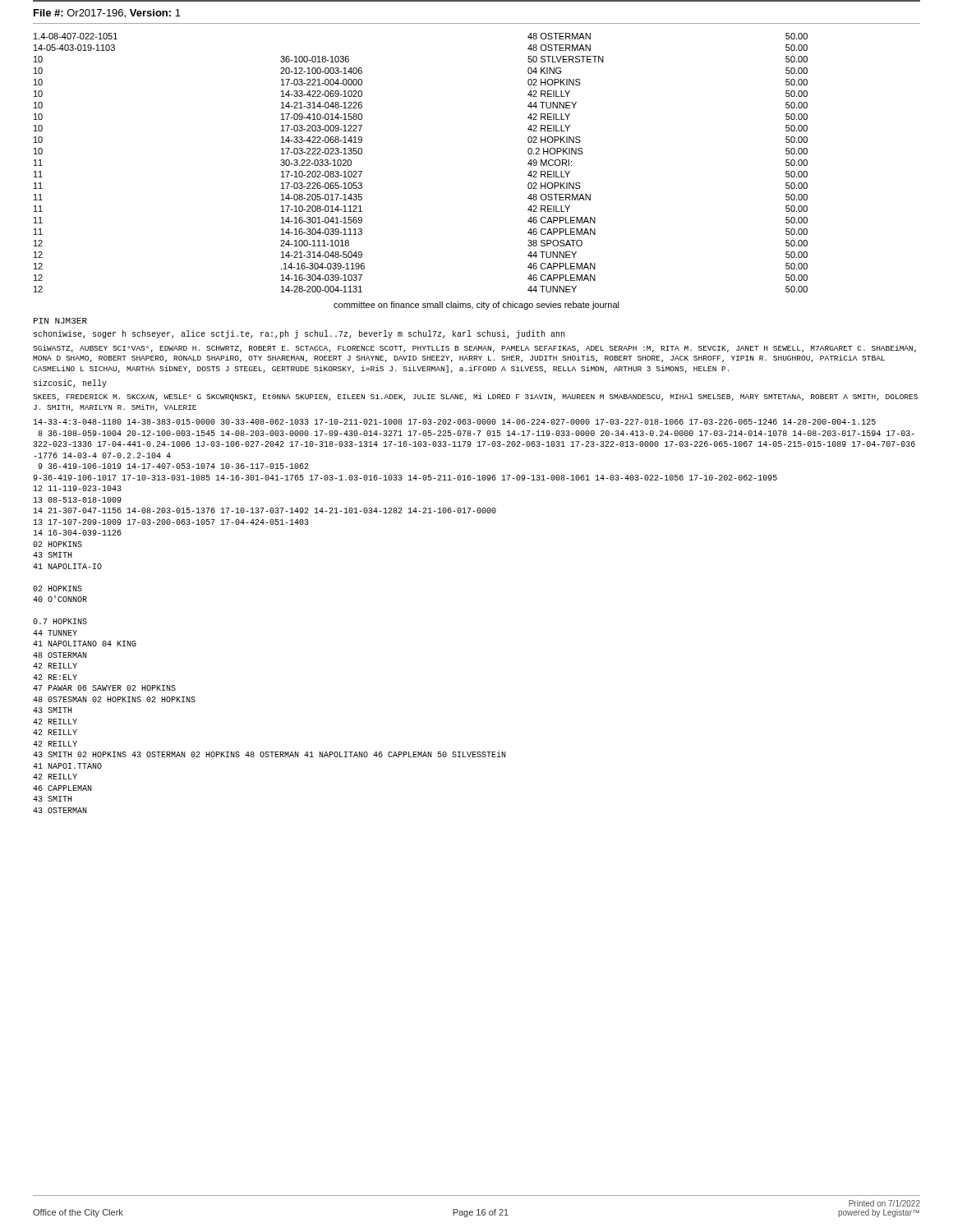Screen dimensions: 1232x953
Task: Find the table that mentions "44 TUNNEY"
Action: (476, 163)
